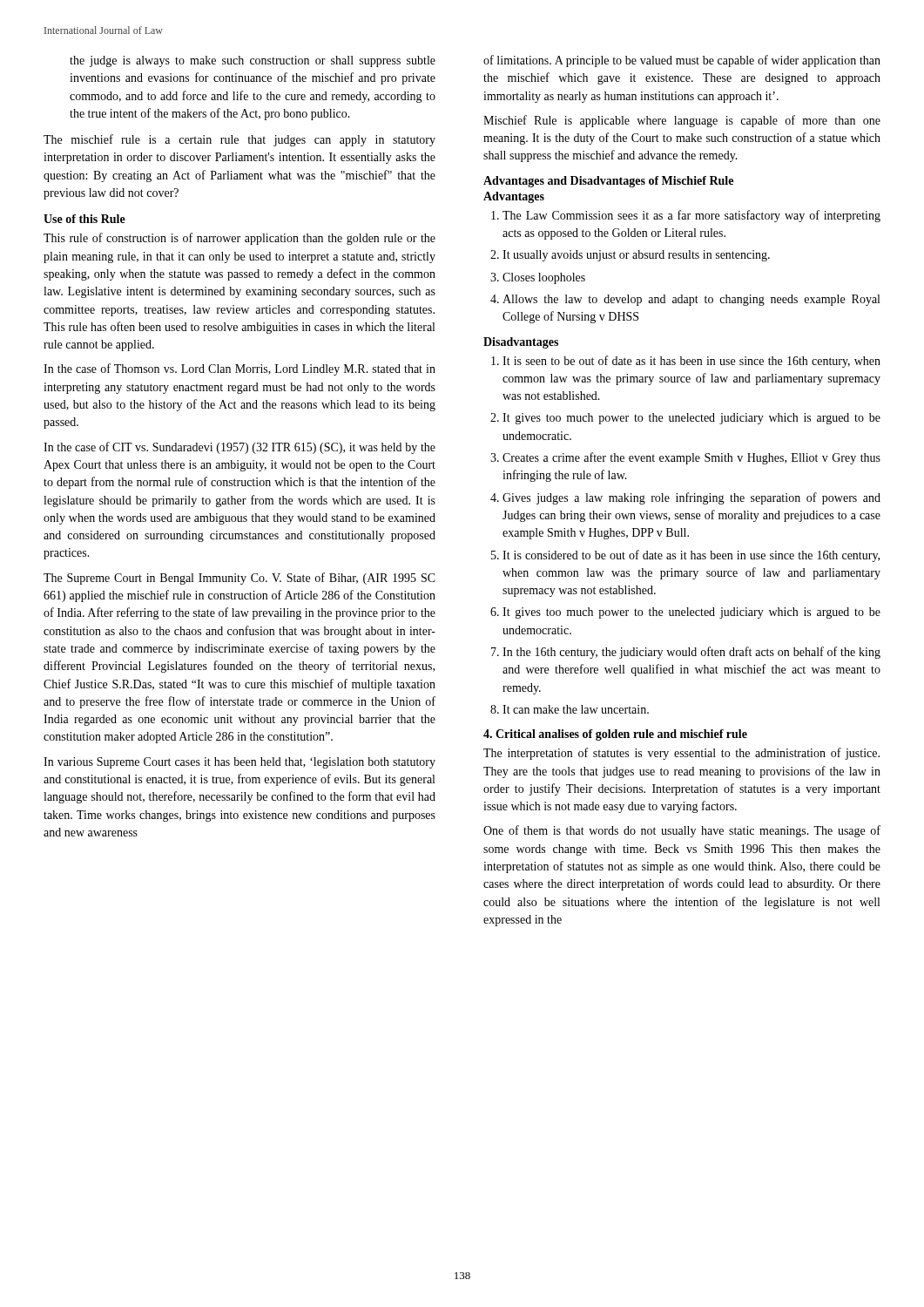
Task: Select the section header containing "Use of this Rule"
Action: tap(84, 219)
